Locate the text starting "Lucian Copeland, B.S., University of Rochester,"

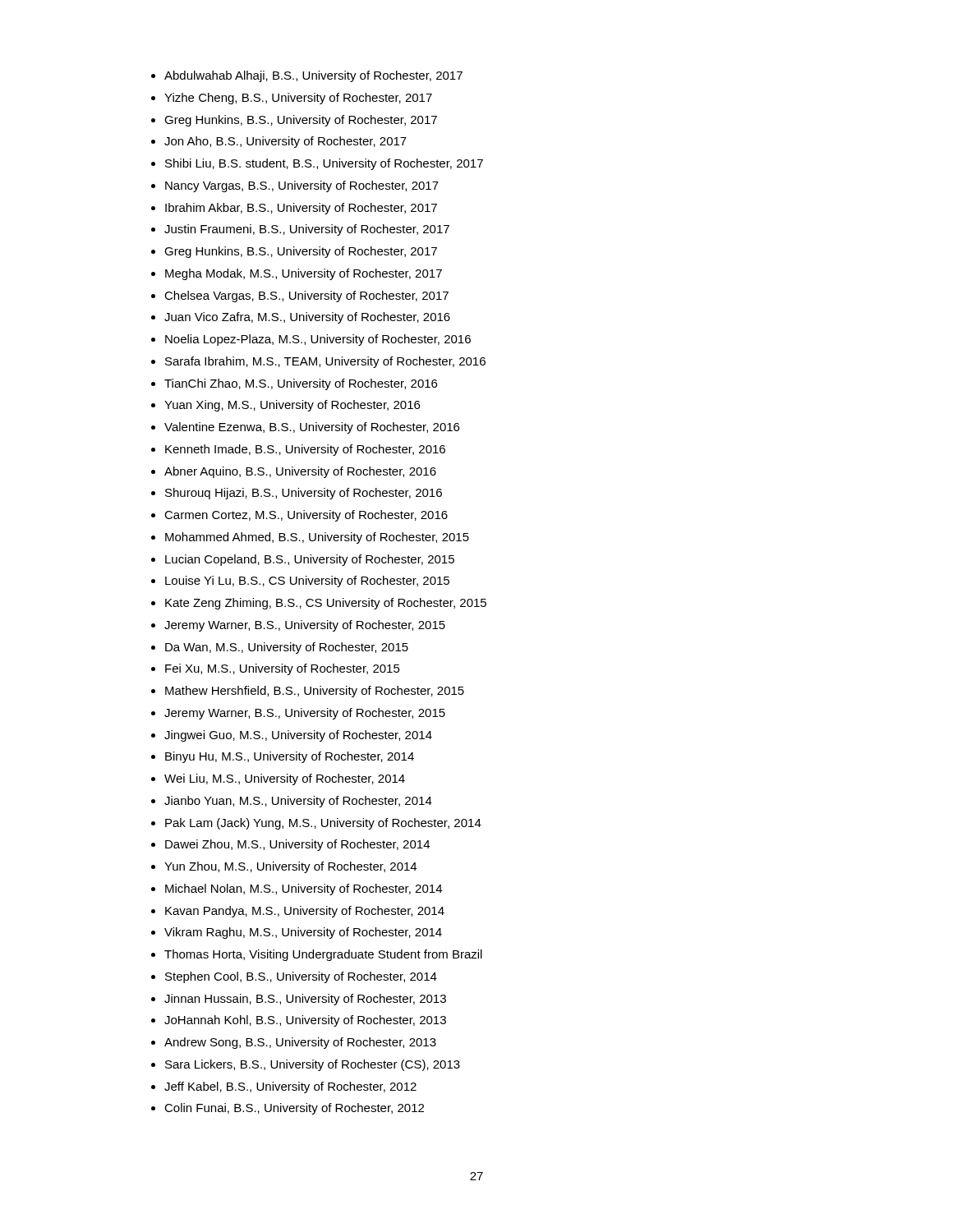point(310,559)
